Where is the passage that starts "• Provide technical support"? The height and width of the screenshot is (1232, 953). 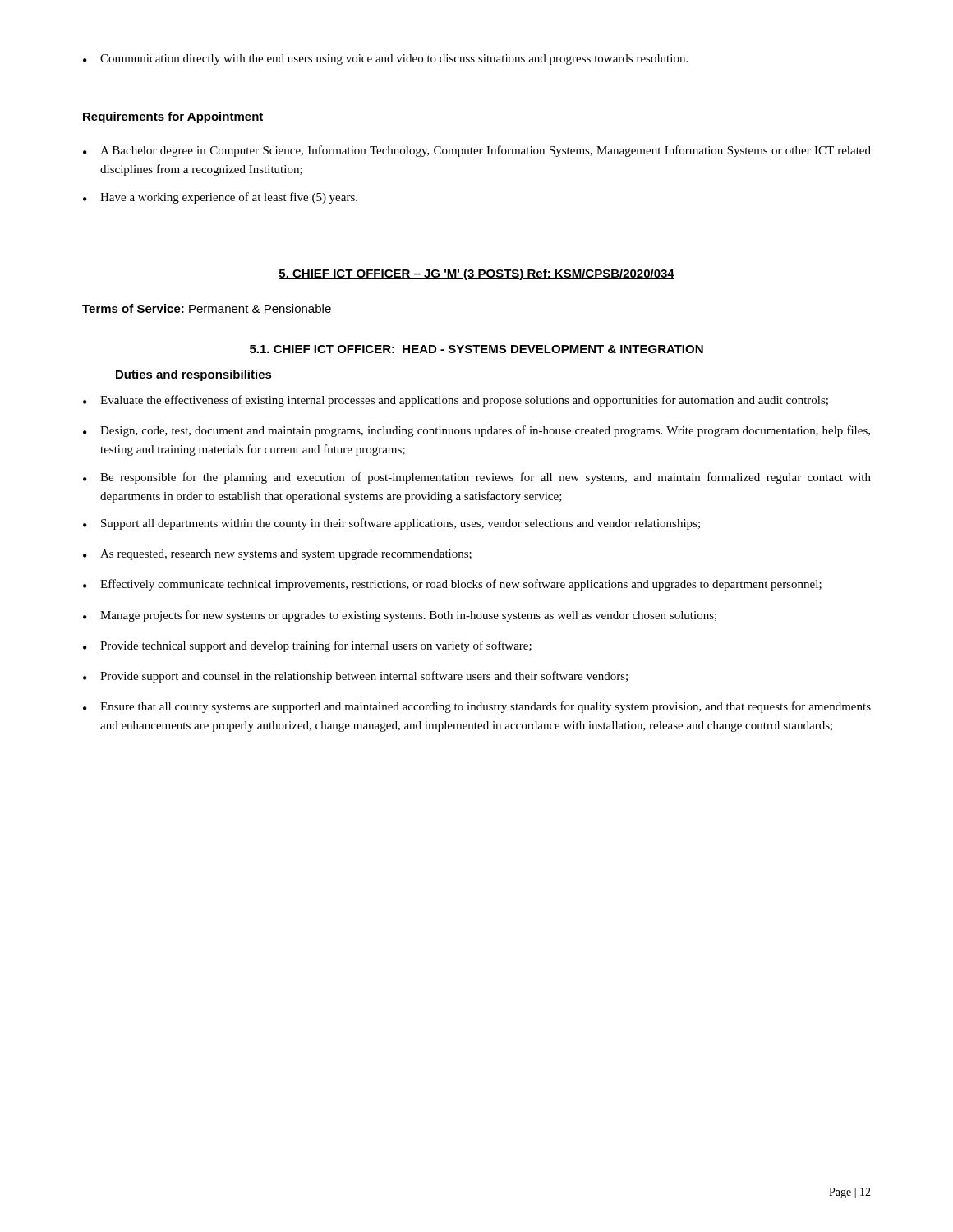pyautogui.click(x=476, y=648)
